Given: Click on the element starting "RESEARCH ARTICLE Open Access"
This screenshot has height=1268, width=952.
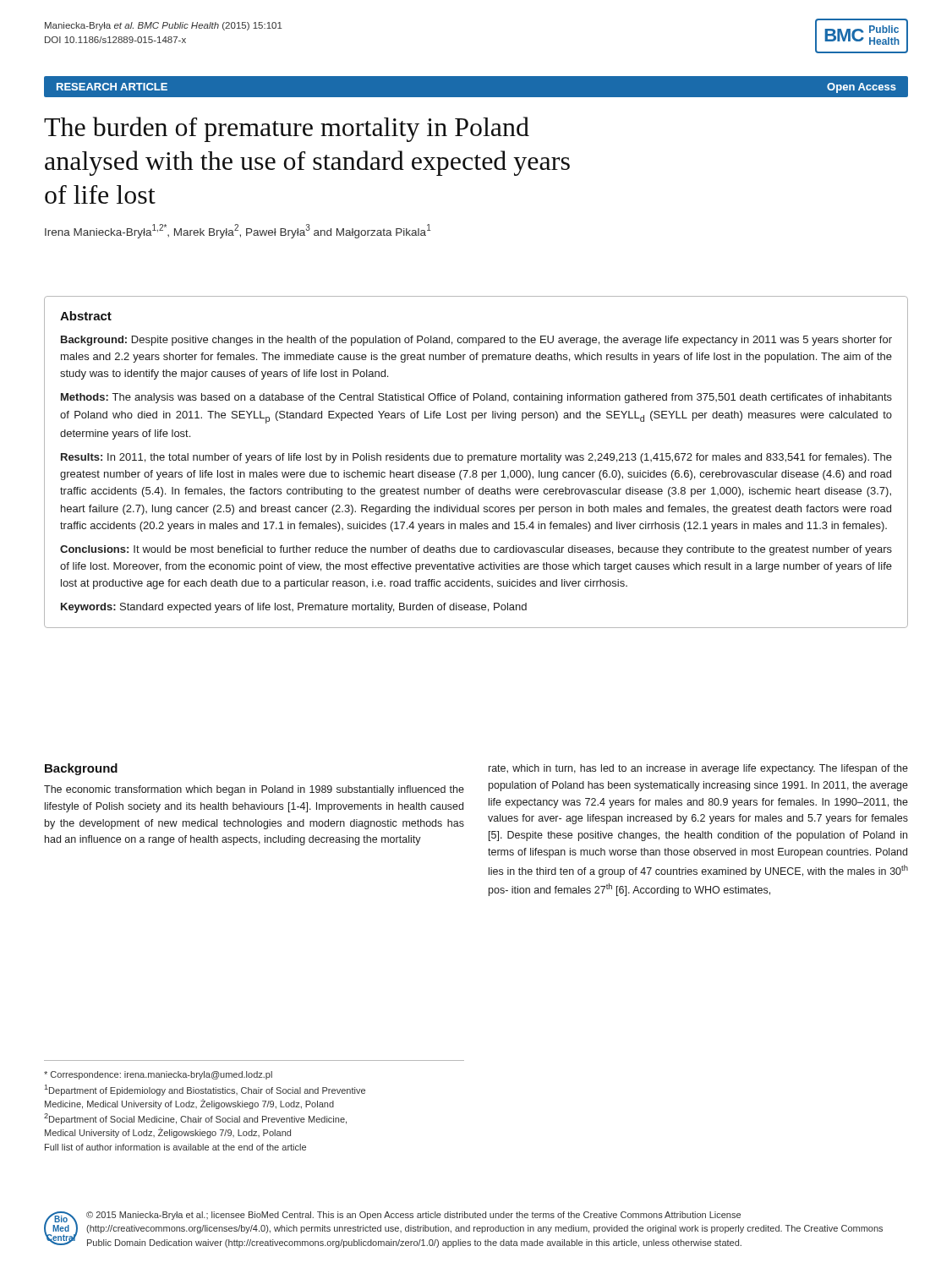Looking at the screenshot, I should tap(476, 87).
